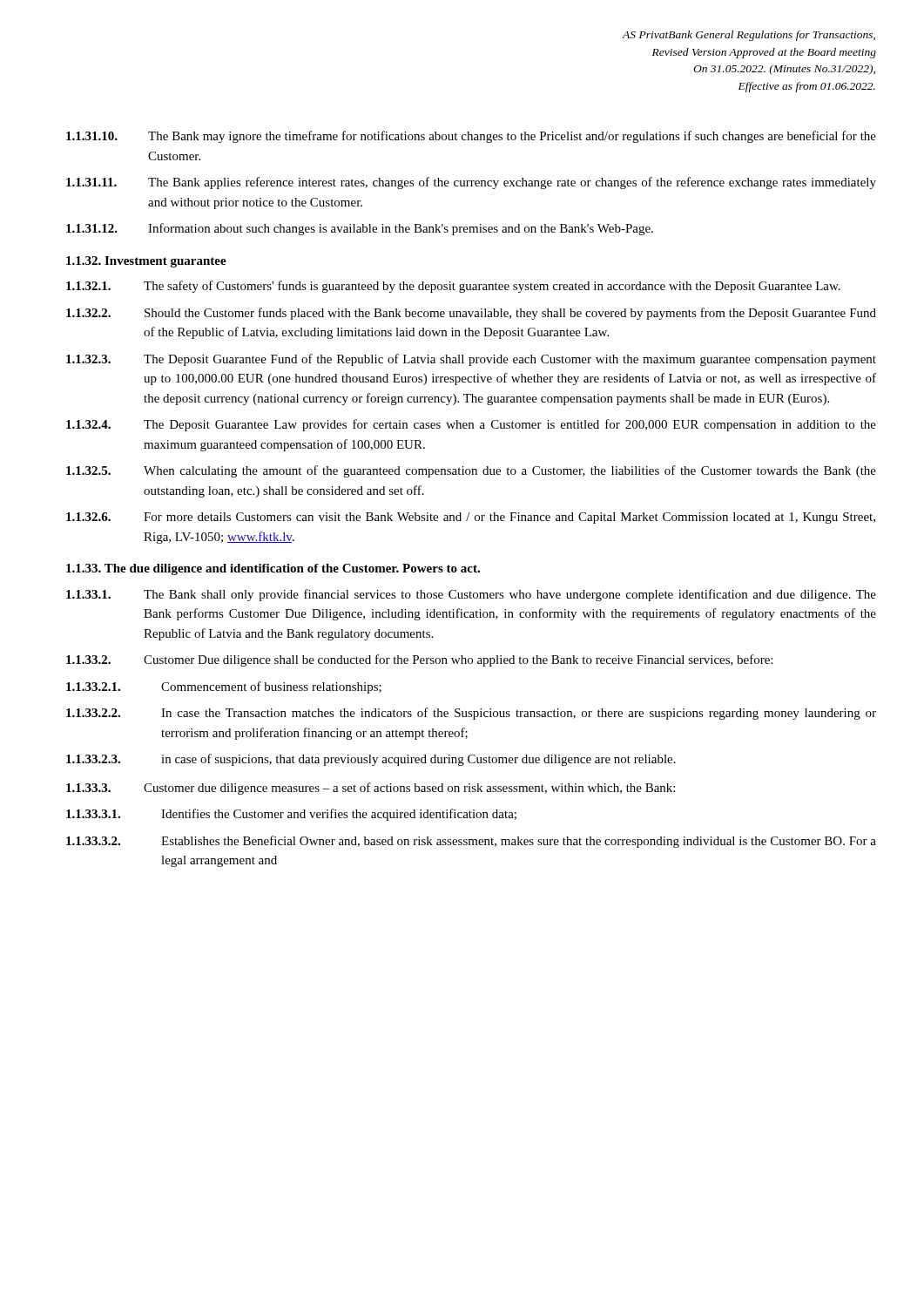This screenshot has width=924, height=1307.
Task: Locate the block of text that opens with "1.33.2.2. In case the Transaction"
Action: [x=471, y=723]
